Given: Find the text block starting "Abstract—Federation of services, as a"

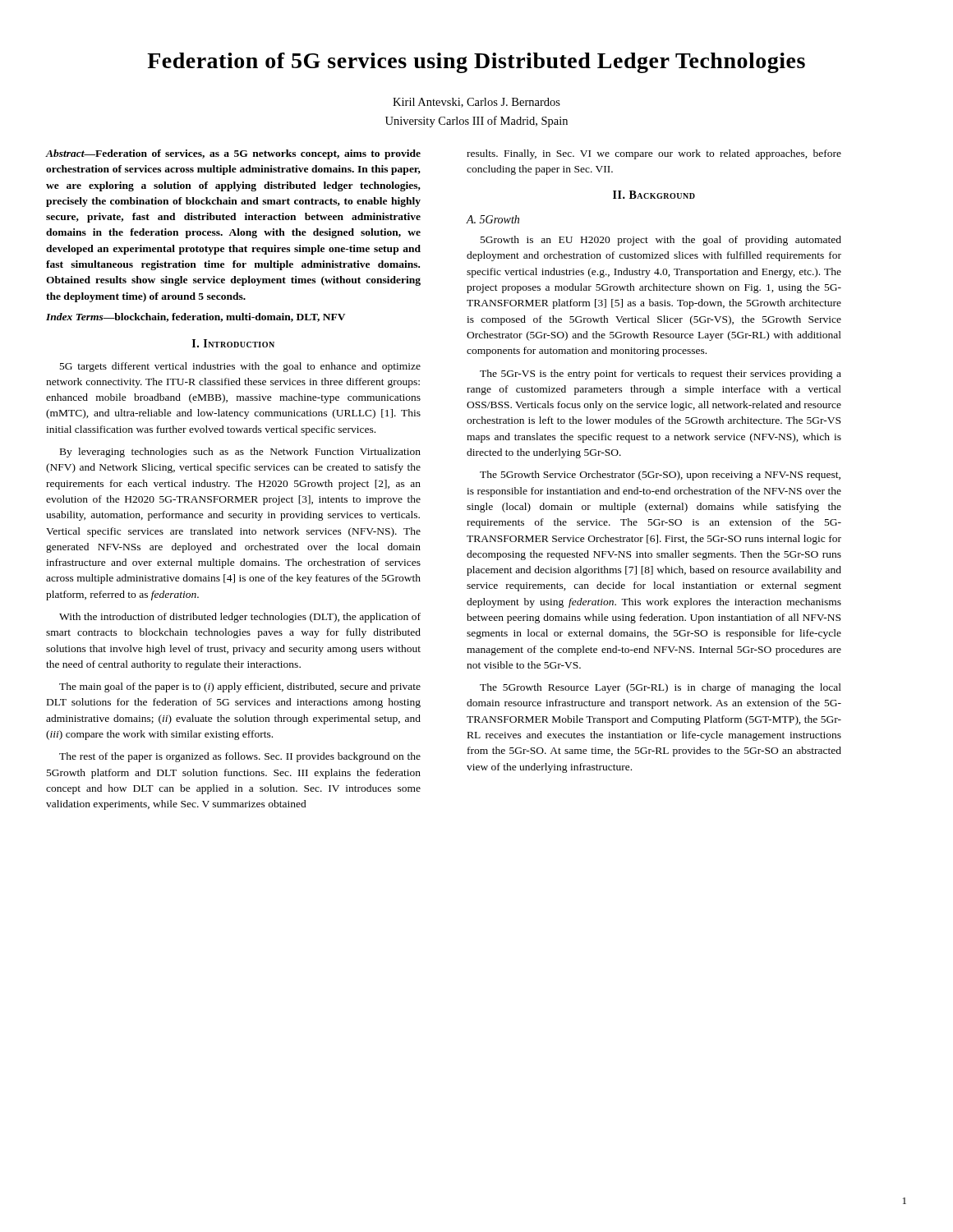Looking at the screenshot, I should pyautogui.click(x=233, y=235).
